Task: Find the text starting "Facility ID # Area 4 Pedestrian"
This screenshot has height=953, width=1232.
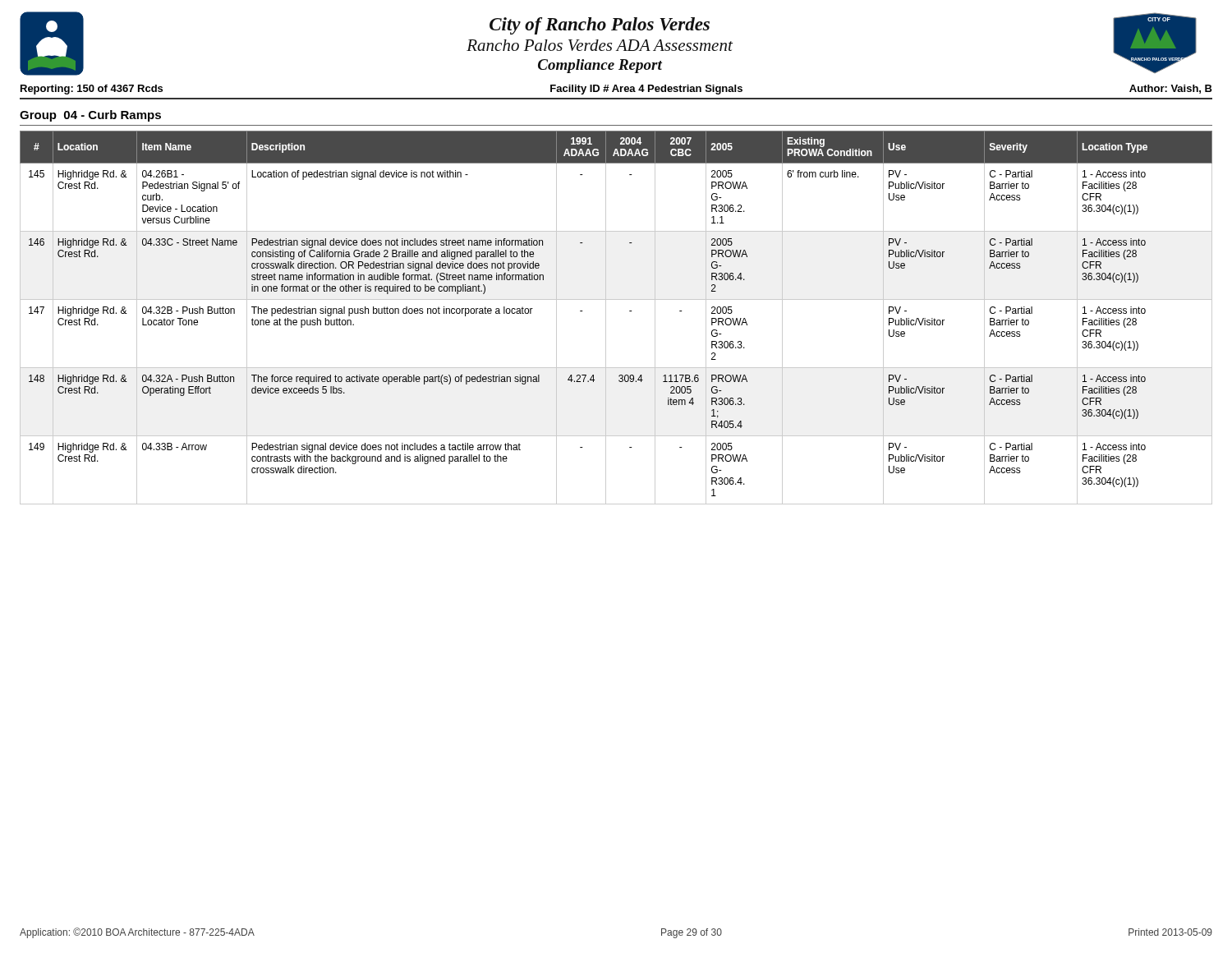Action: tap(646, 88)
